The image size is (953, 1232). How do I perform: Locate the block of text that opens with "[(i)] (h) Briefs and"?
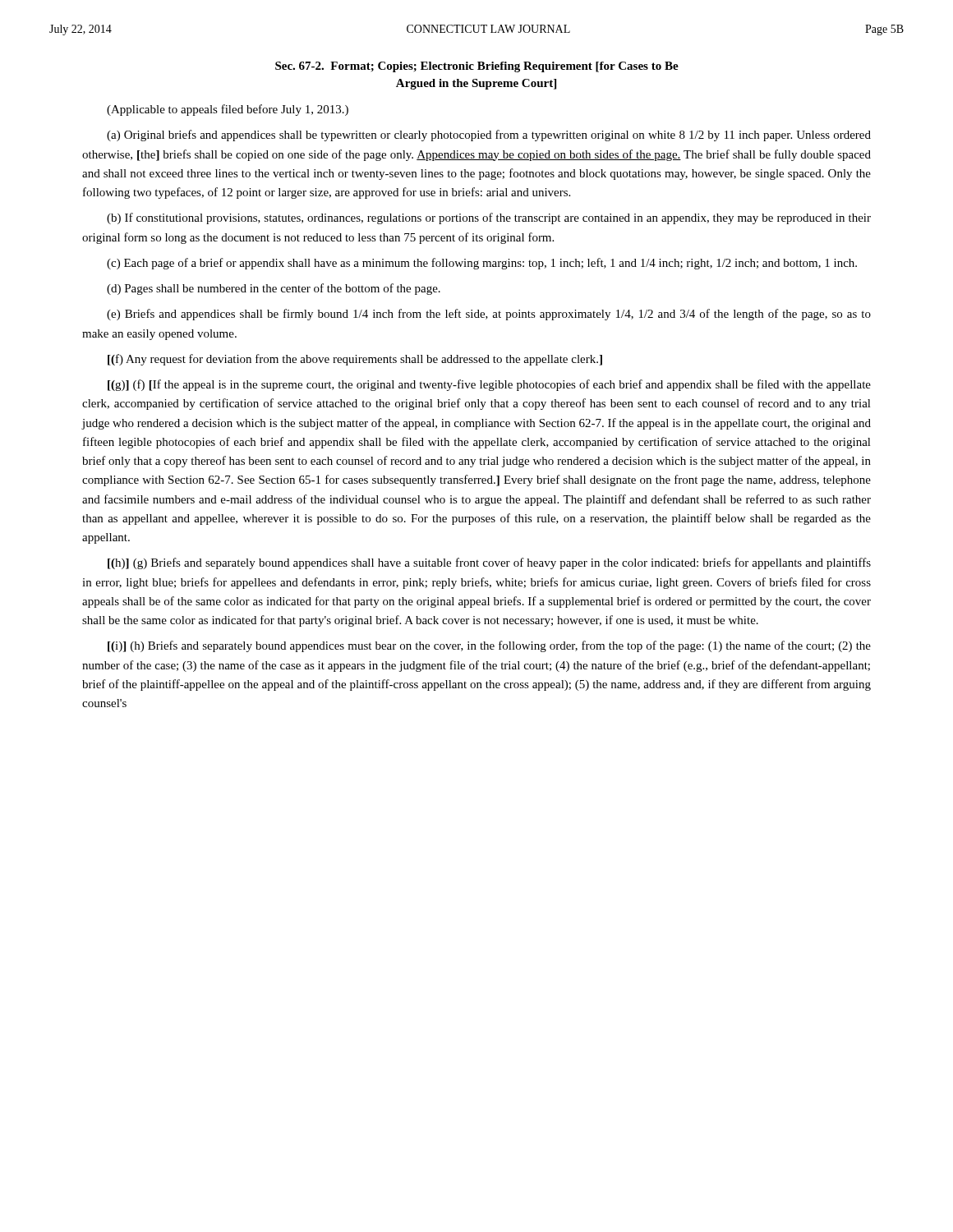(x=476, y=674)
